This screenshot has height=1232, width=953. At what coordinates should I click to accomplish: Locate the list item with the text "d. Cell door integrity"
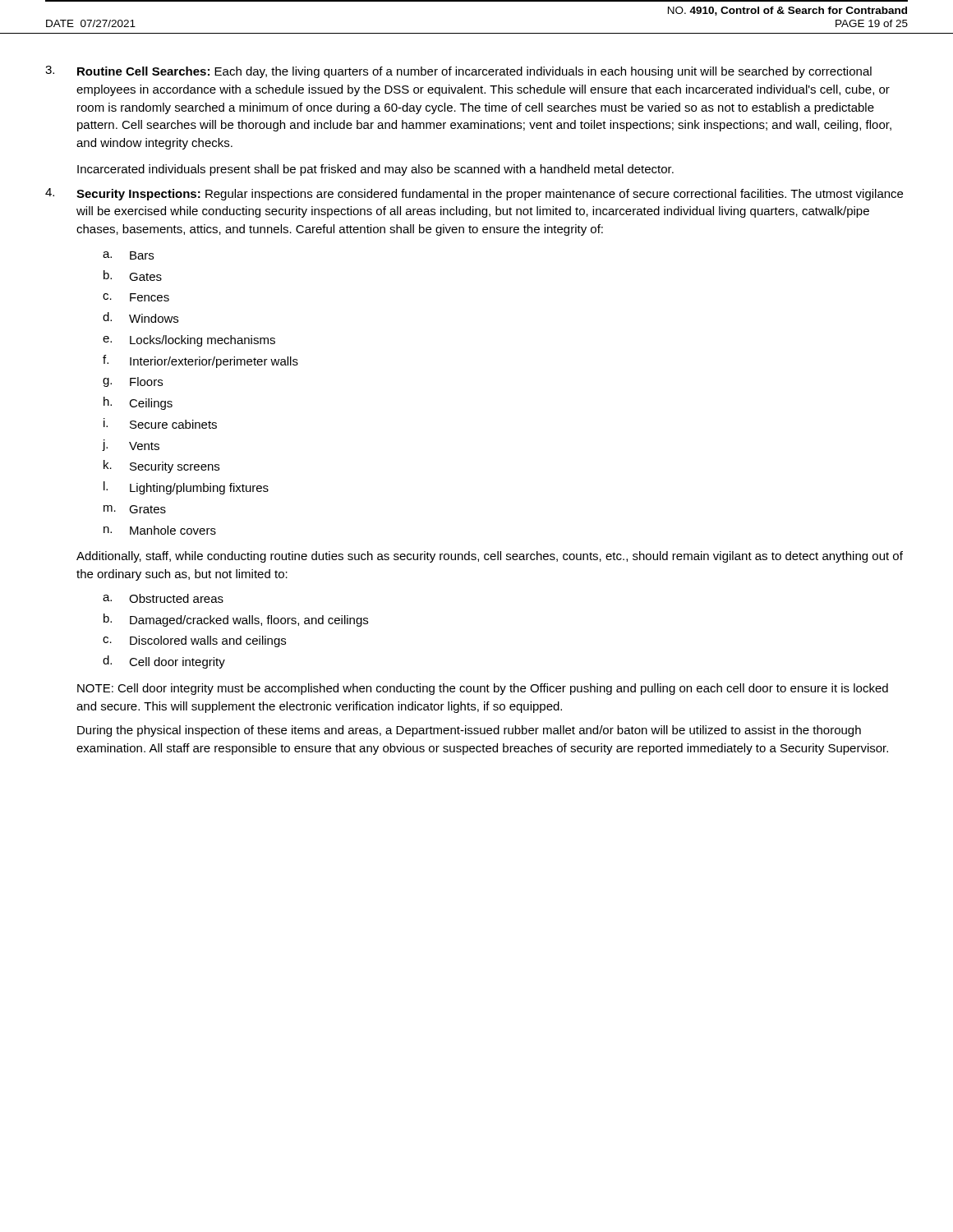pyautogui.click(x=164, y=662)
